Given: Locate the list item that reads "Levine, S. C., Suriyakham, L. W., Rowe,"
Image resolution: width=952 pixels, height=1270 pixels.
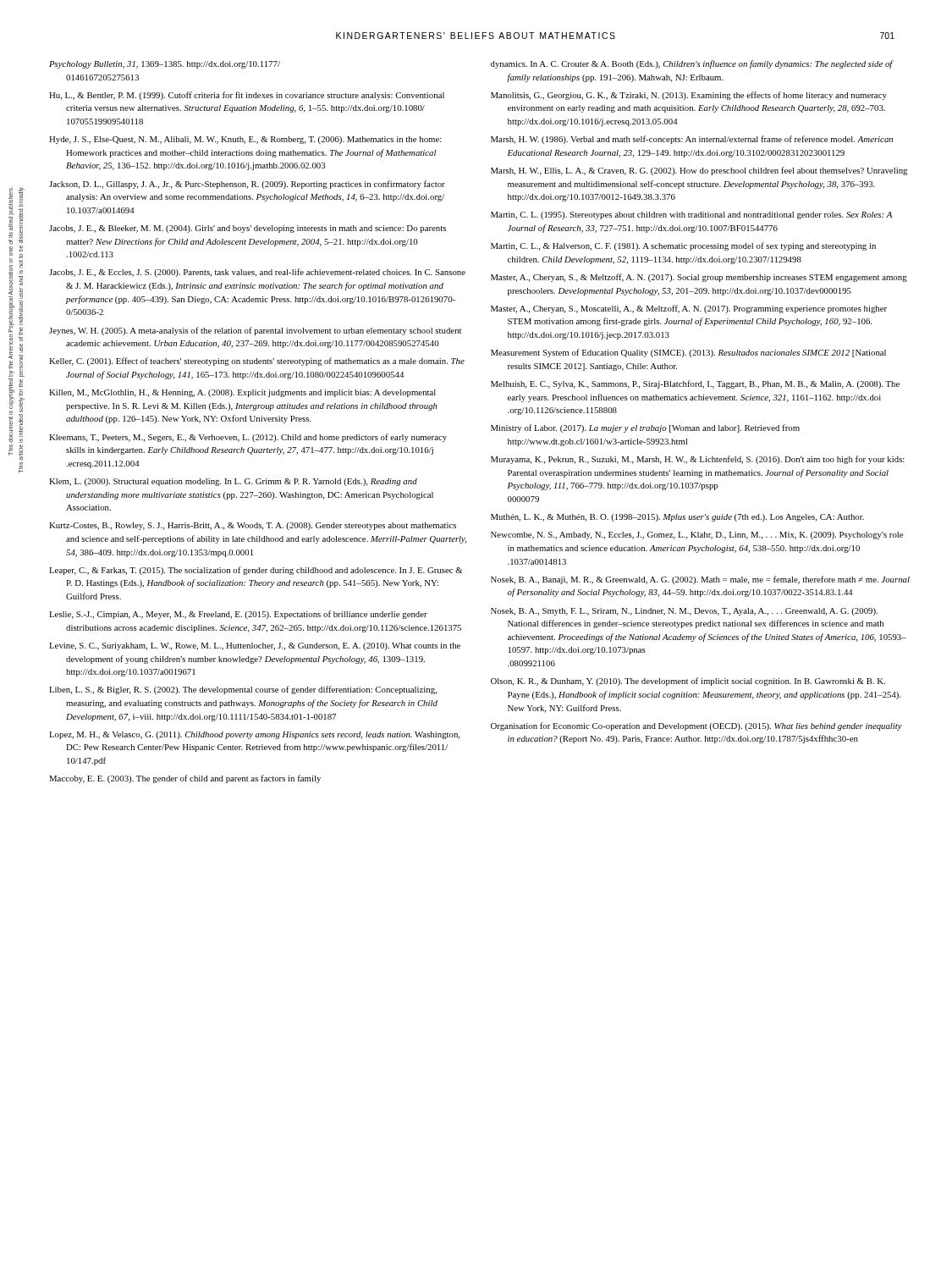Looking at the screenshot, I should tap(255, 658).
